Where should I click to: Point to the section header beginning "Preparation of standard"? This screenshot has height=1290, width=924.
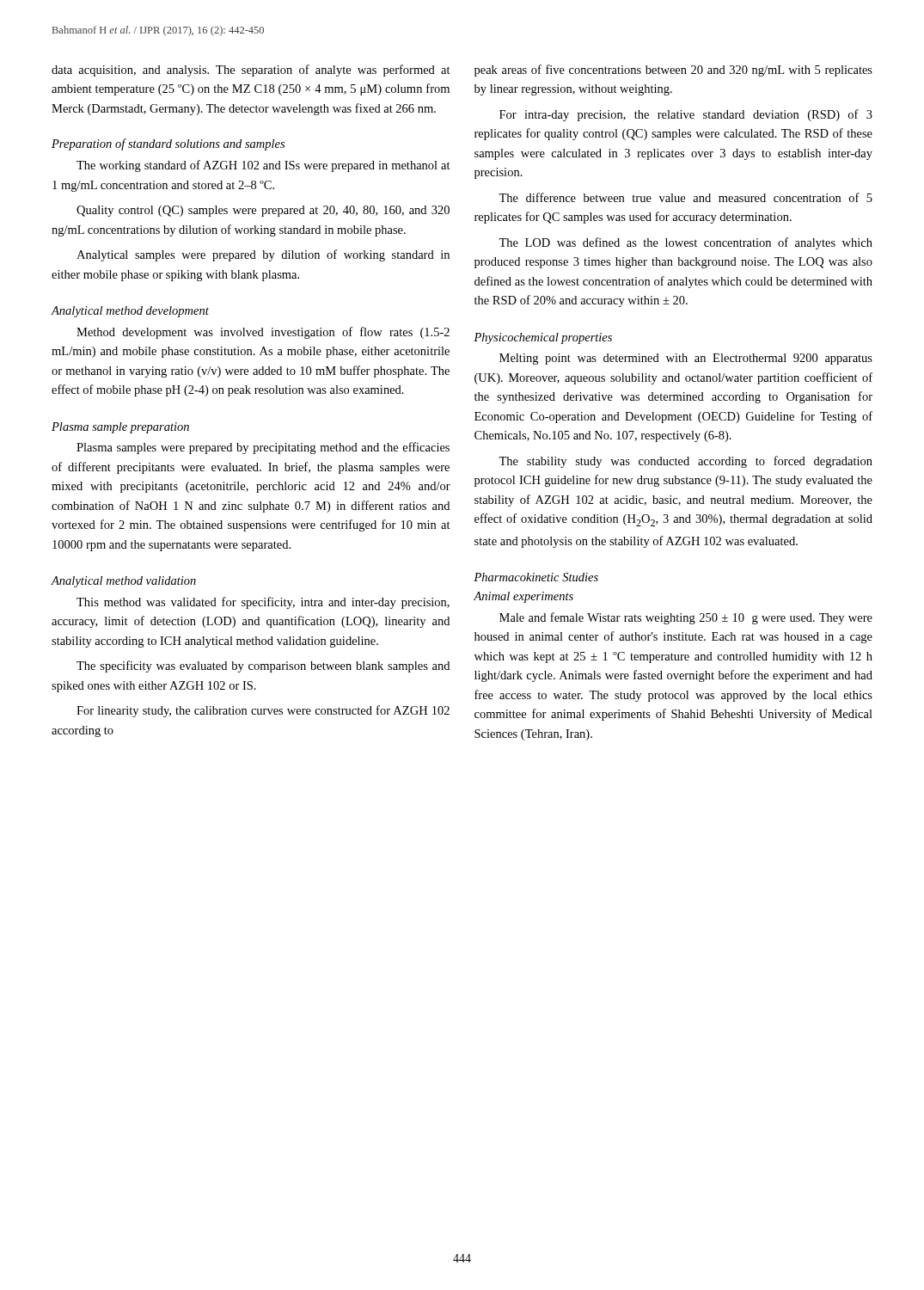(x=251, y=145)
